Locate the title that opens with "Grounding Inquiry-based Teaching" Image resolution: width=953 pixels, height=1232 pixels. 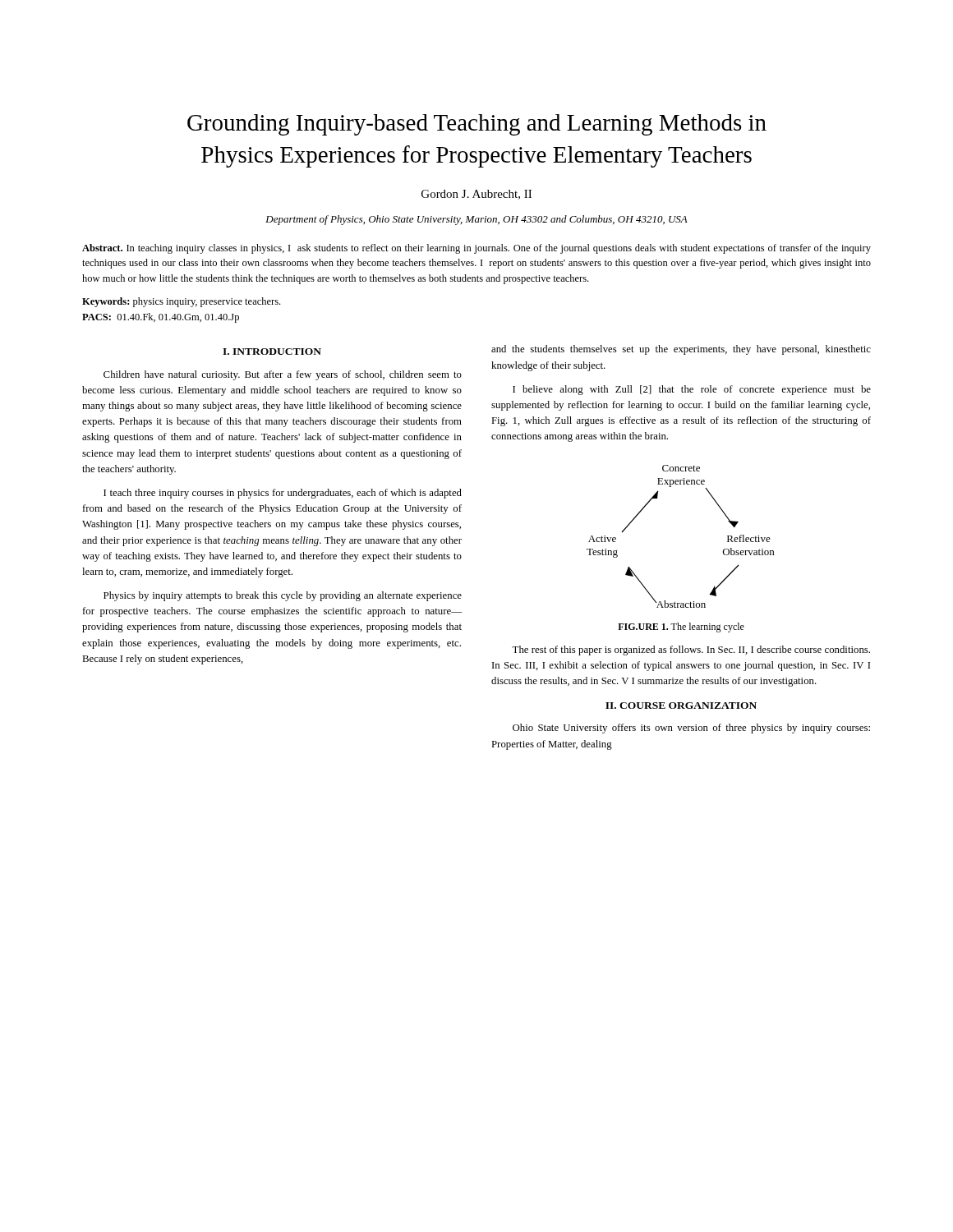click(x=476, y=139)
